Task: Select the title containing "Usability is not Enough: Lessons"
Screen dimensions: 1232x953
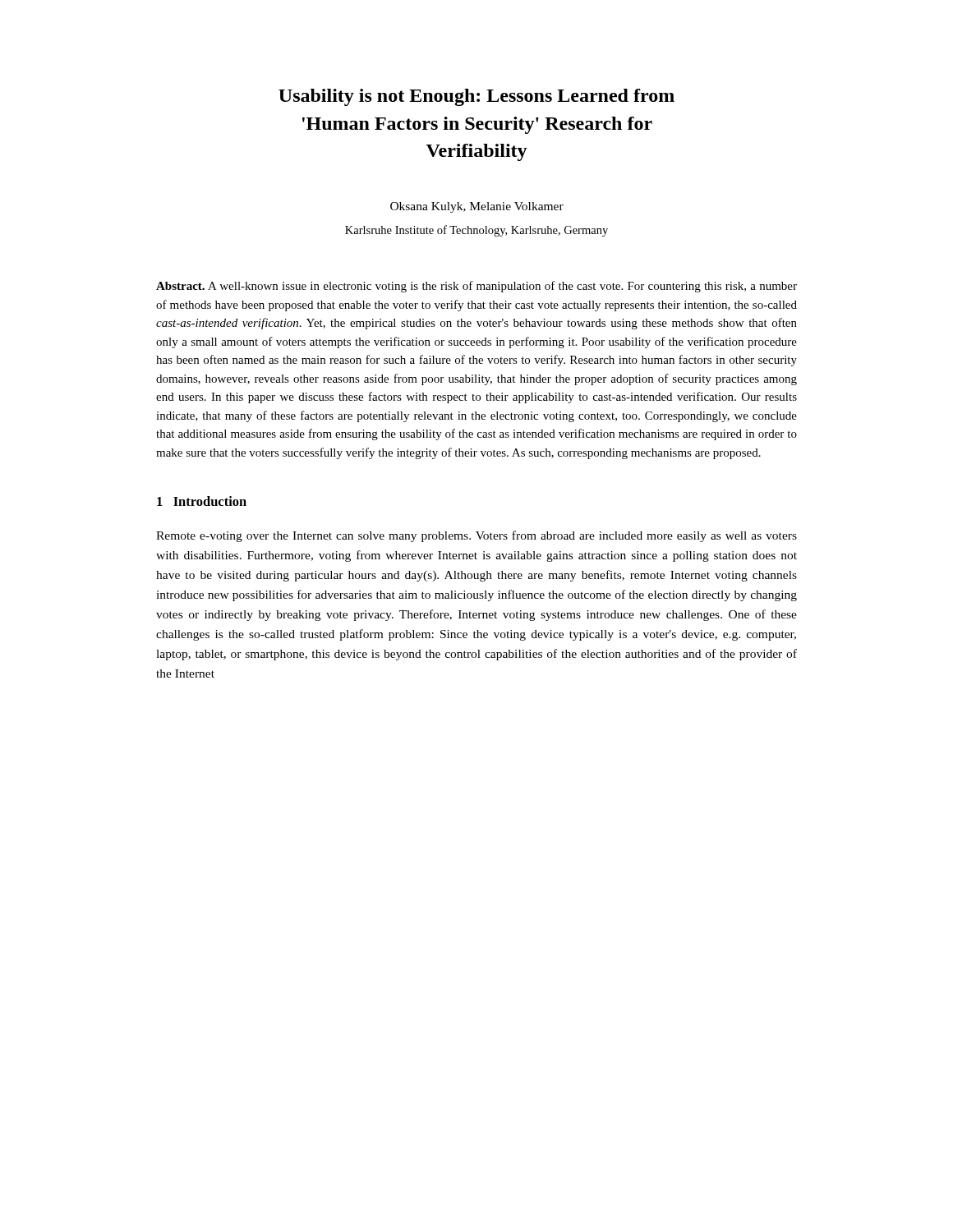Action: click(x=476, y=124)
